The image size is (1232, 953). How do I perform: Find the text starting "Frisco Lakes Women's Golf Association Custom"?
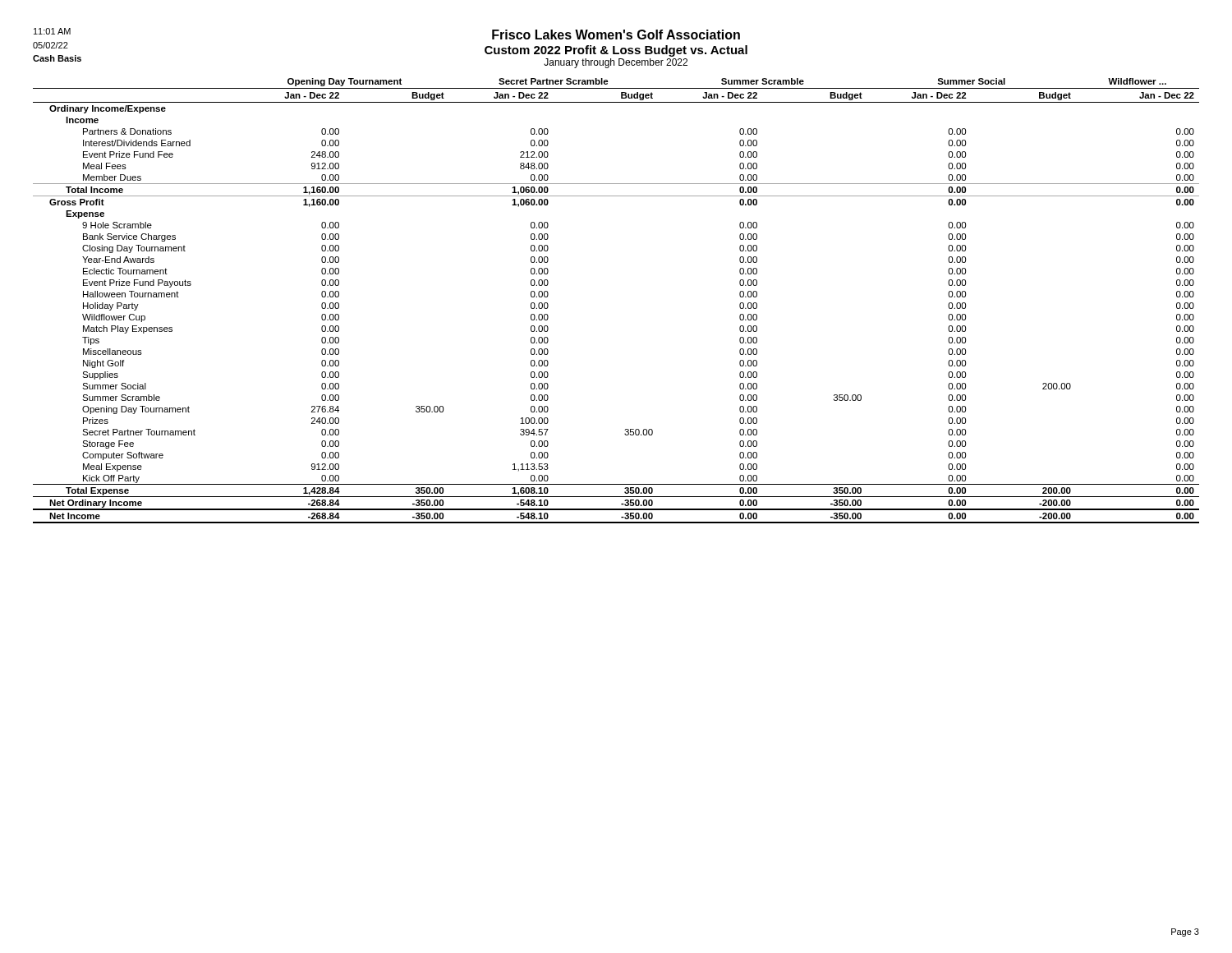pyautogui.click(x=616, y=48)
